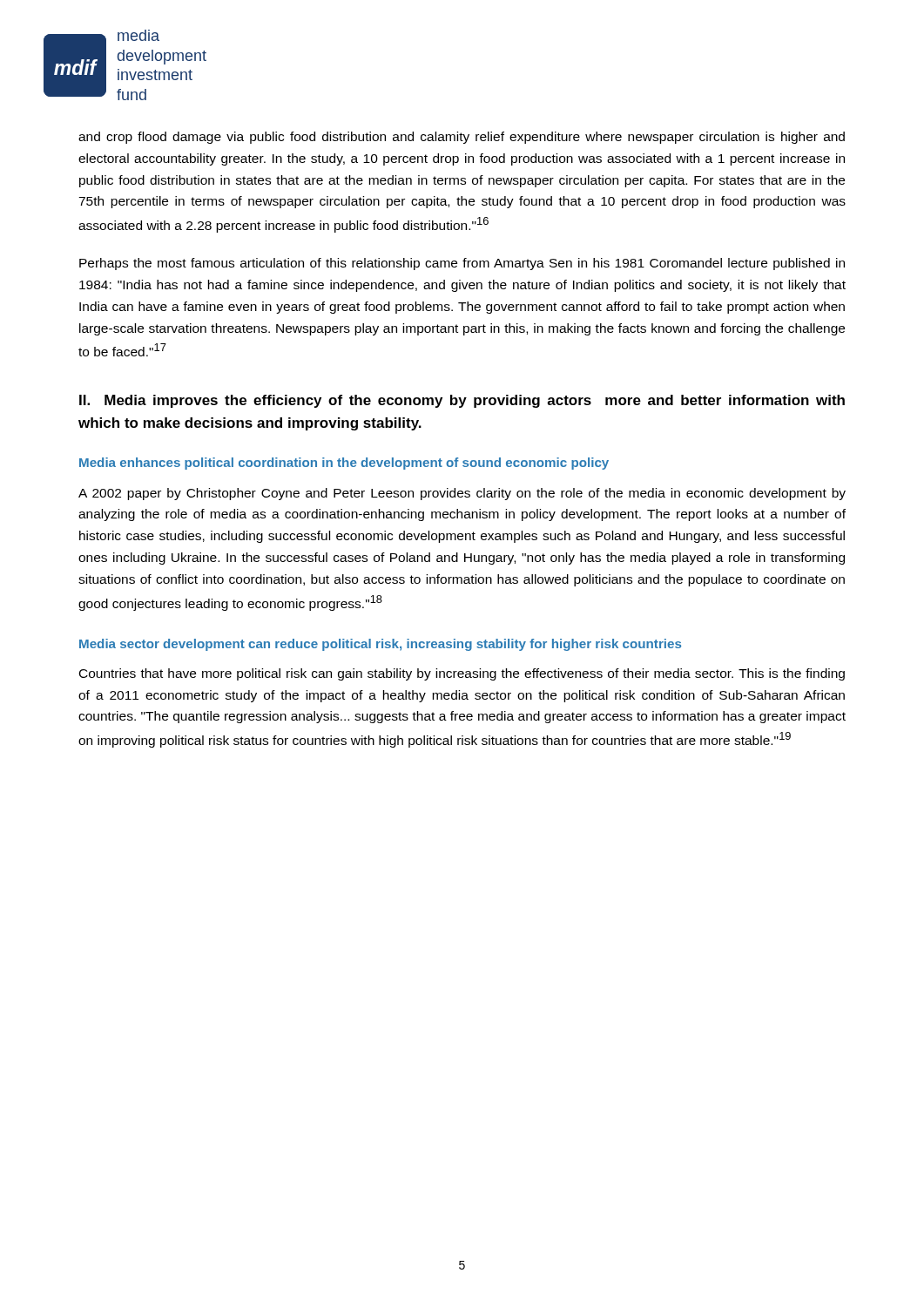Select the section header with the text "II. Media improves the"
The height and width of the screenshot is (1307, 924).
(462, 412)
